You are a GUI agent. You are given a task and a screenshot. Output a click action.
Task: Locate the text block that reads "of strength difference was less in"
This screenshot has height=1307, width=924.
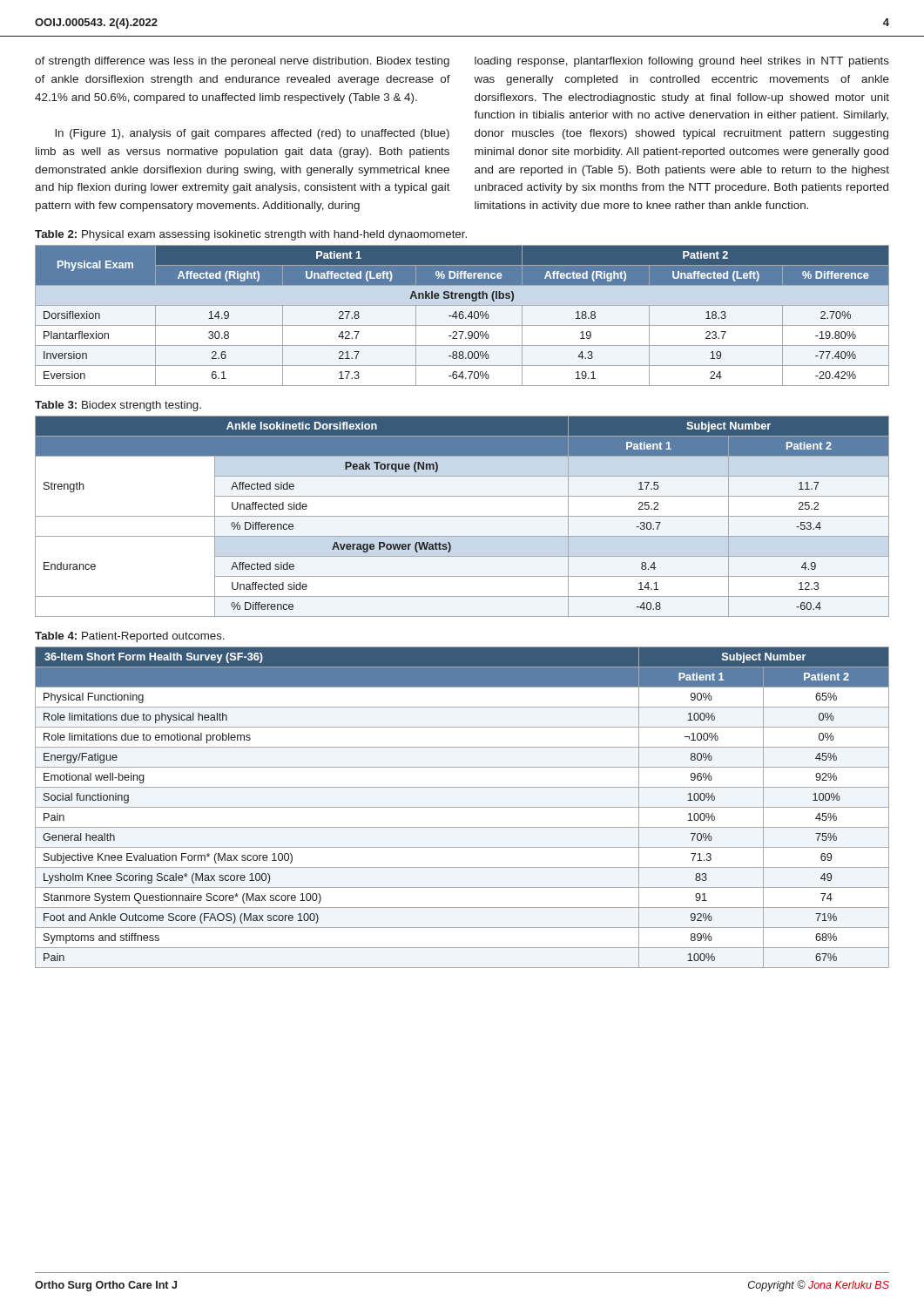click(242, 133)
